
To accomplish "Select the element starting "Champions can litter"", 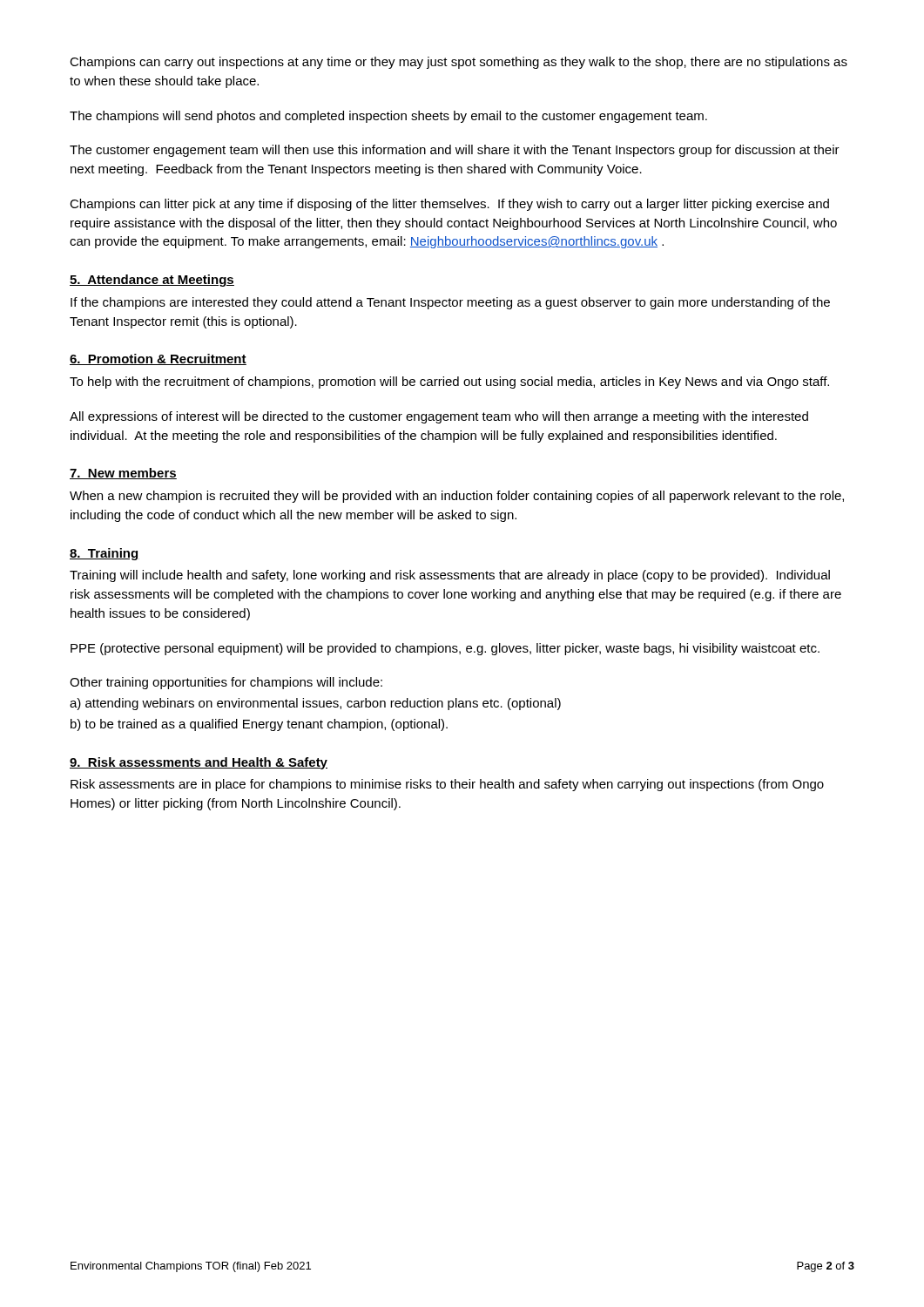I will tap(453, 222).
